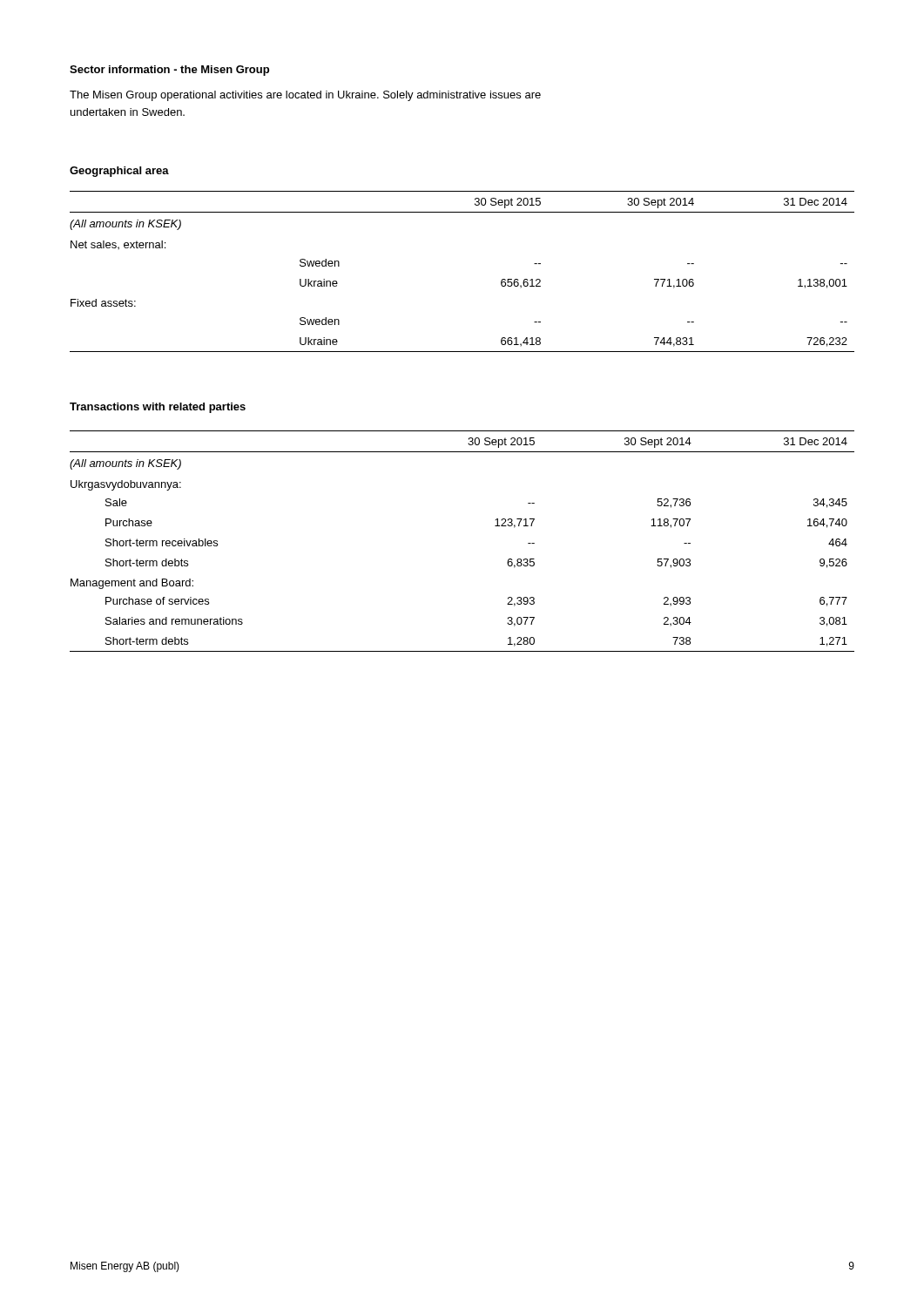Click on the table containing "Short-term debts"
The width and height of the screenshot is (924, 1307).
[462, 541]
